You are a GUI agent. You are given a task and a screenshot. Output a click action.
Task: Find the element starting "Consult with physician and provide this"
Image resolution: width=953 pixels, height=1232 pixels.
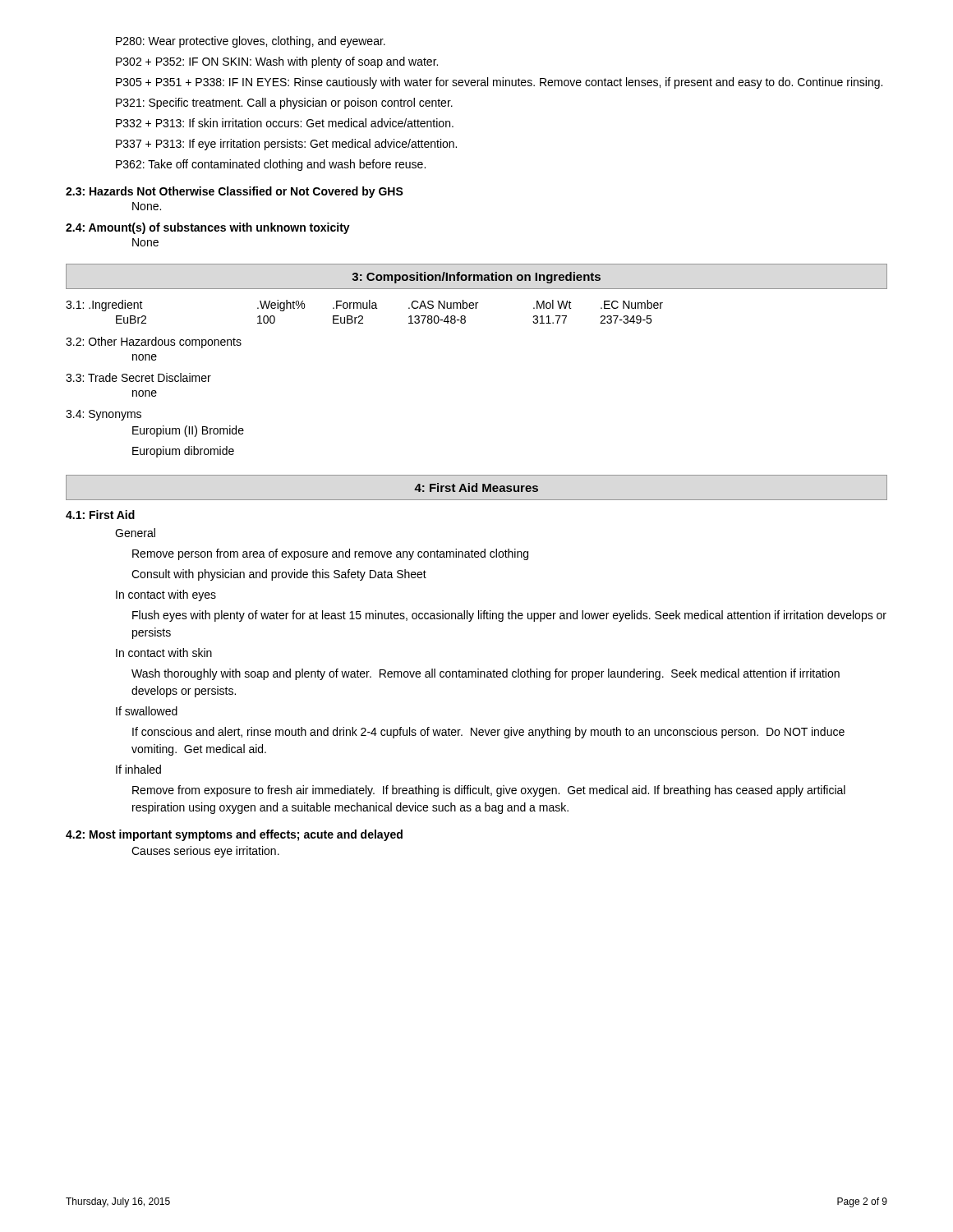coord(279,574)
